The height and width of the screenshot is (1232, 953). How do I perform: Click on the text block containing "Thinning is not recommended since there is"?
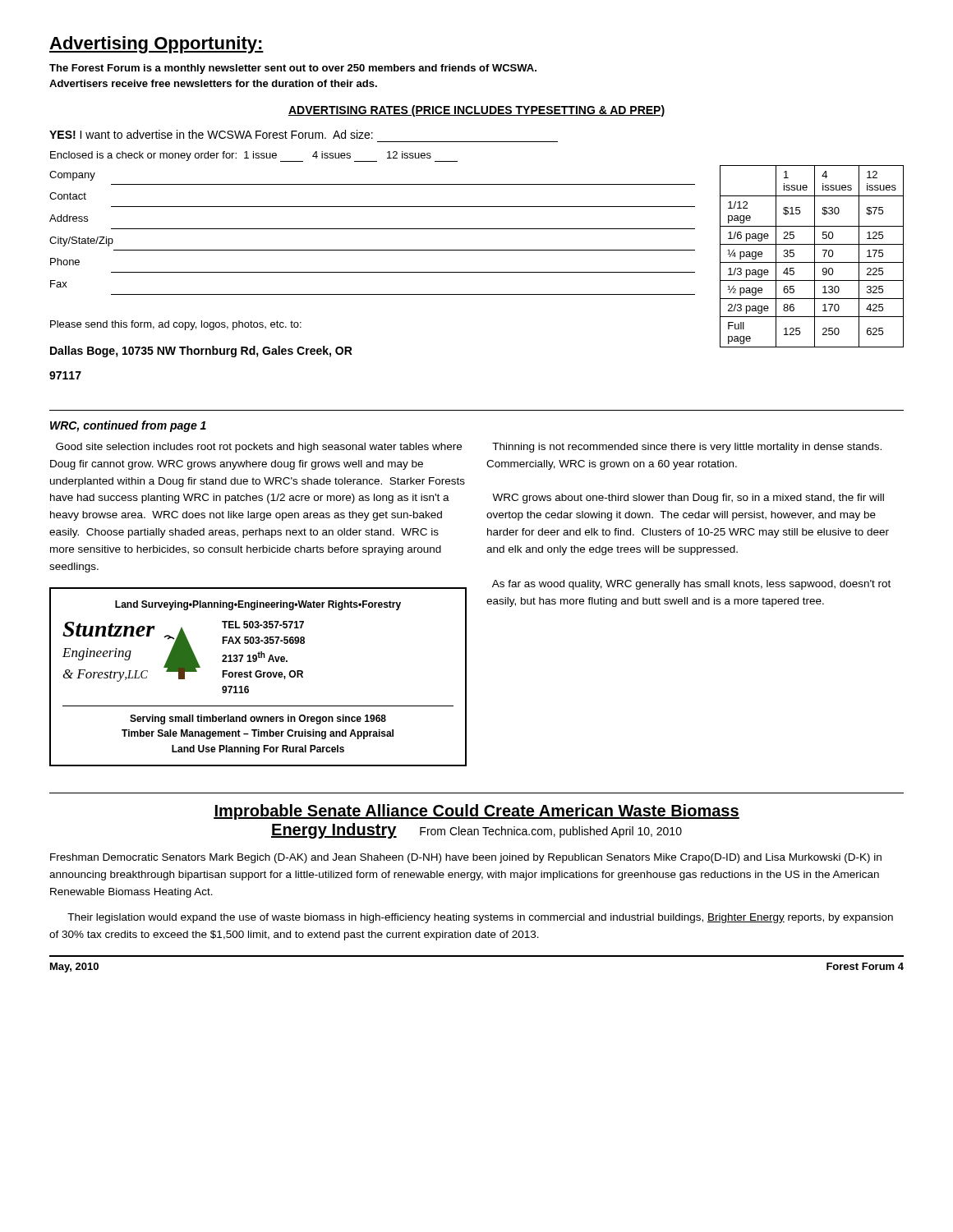point(689,523)
